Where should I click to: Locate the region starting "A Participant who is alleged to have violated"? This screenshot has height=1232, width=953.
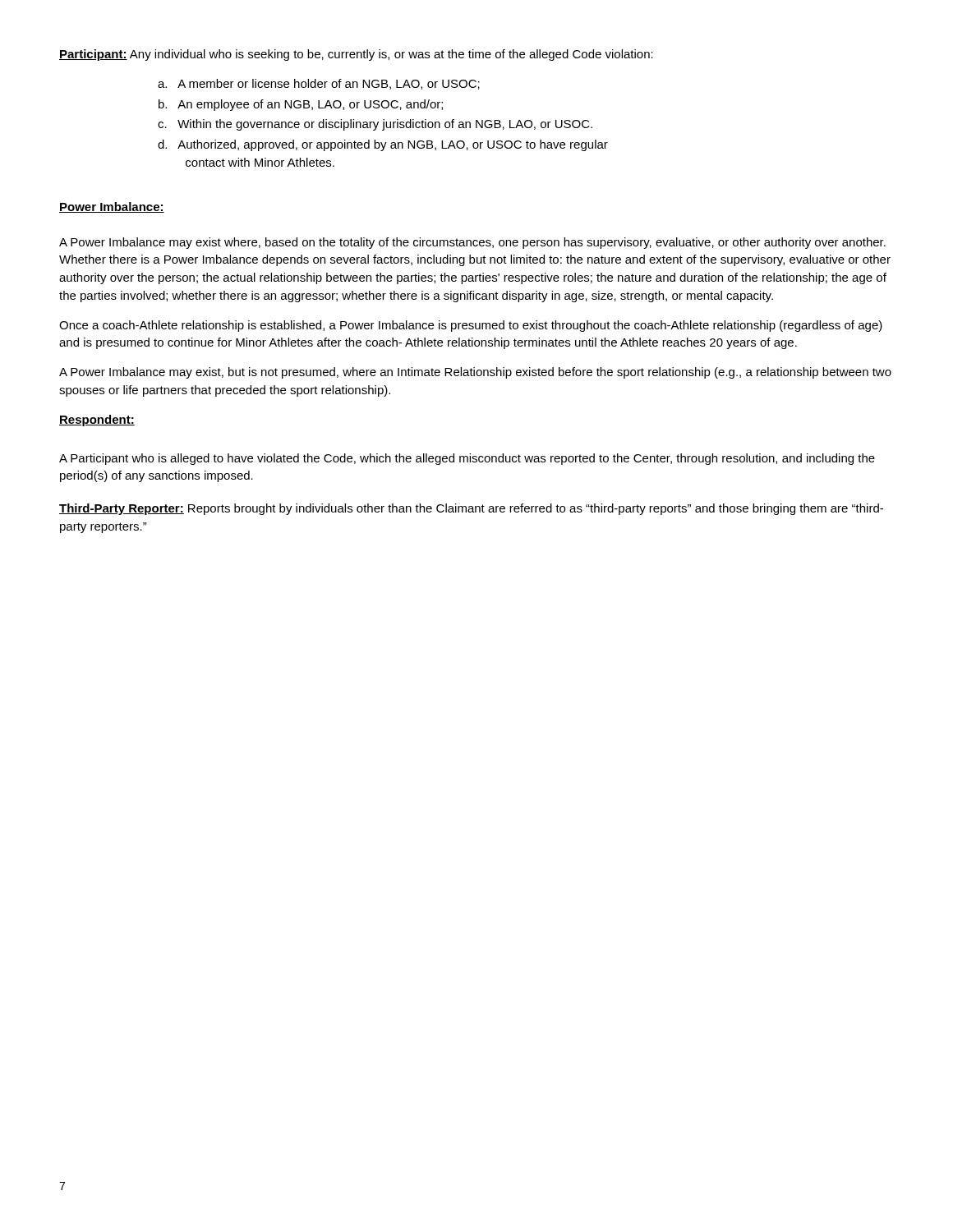467,466
